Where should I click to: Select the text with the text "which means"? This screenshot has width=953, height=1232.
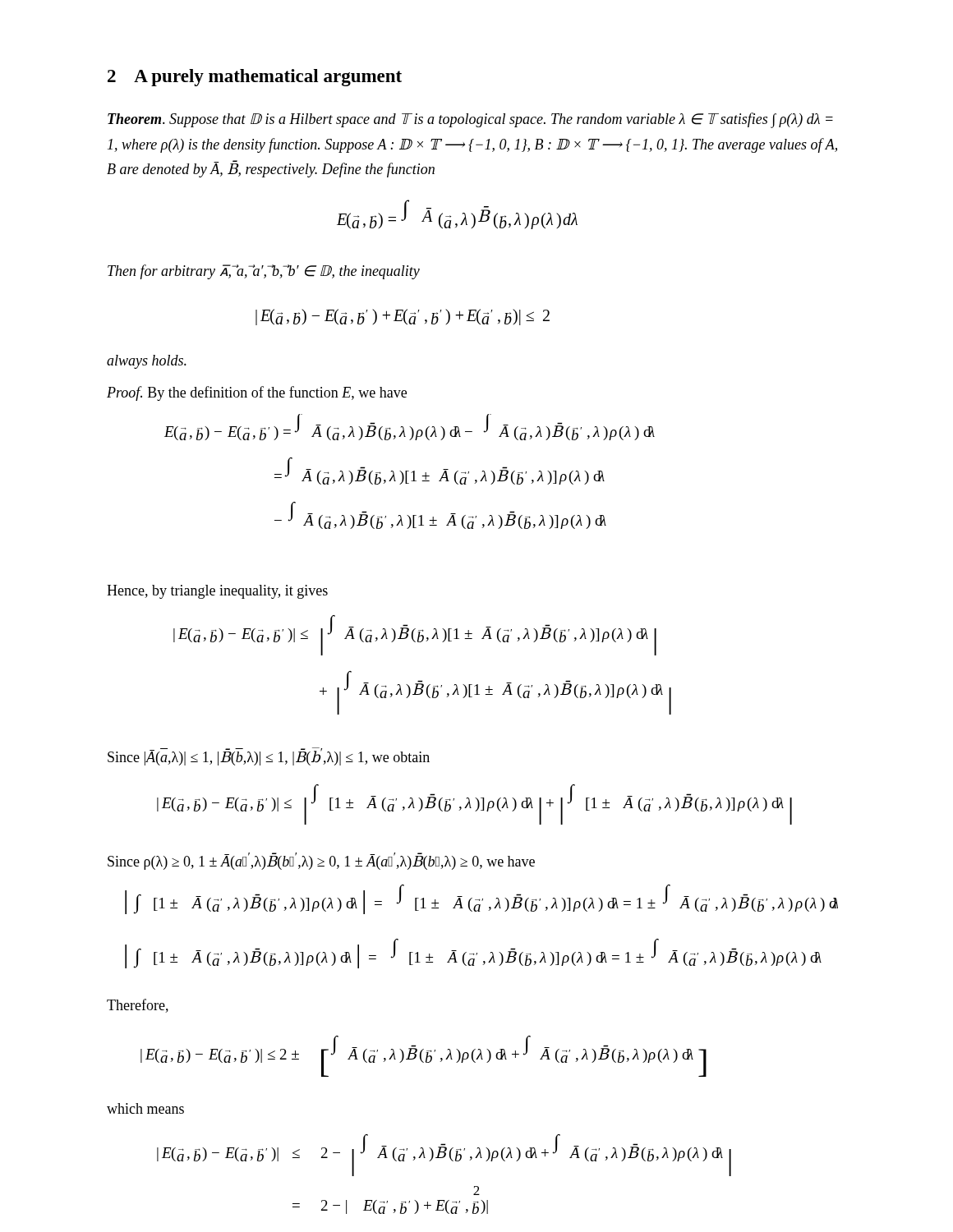click(146, 1109)
